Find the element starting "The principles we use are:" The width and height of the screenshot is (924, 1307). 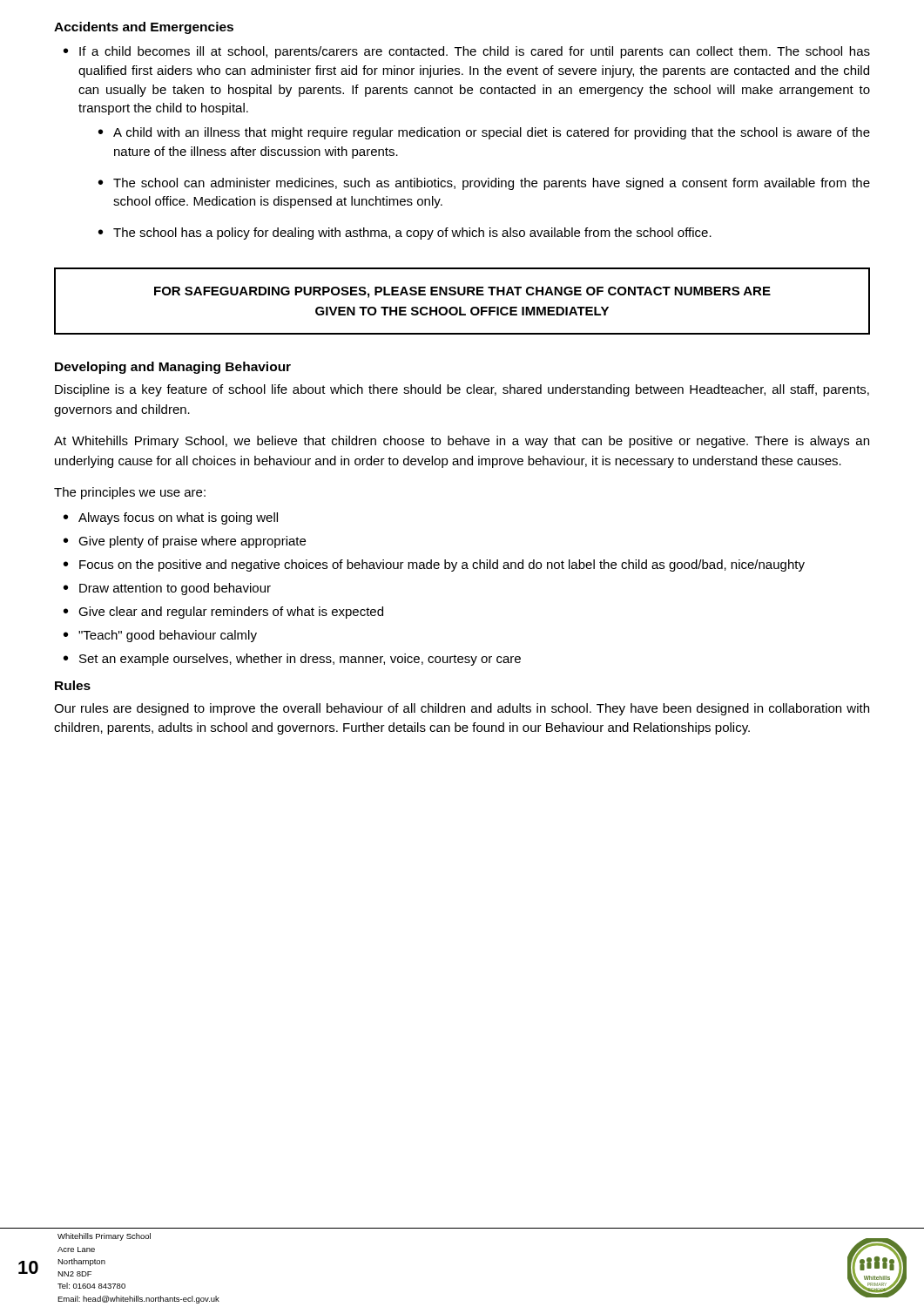click(130, 492)
